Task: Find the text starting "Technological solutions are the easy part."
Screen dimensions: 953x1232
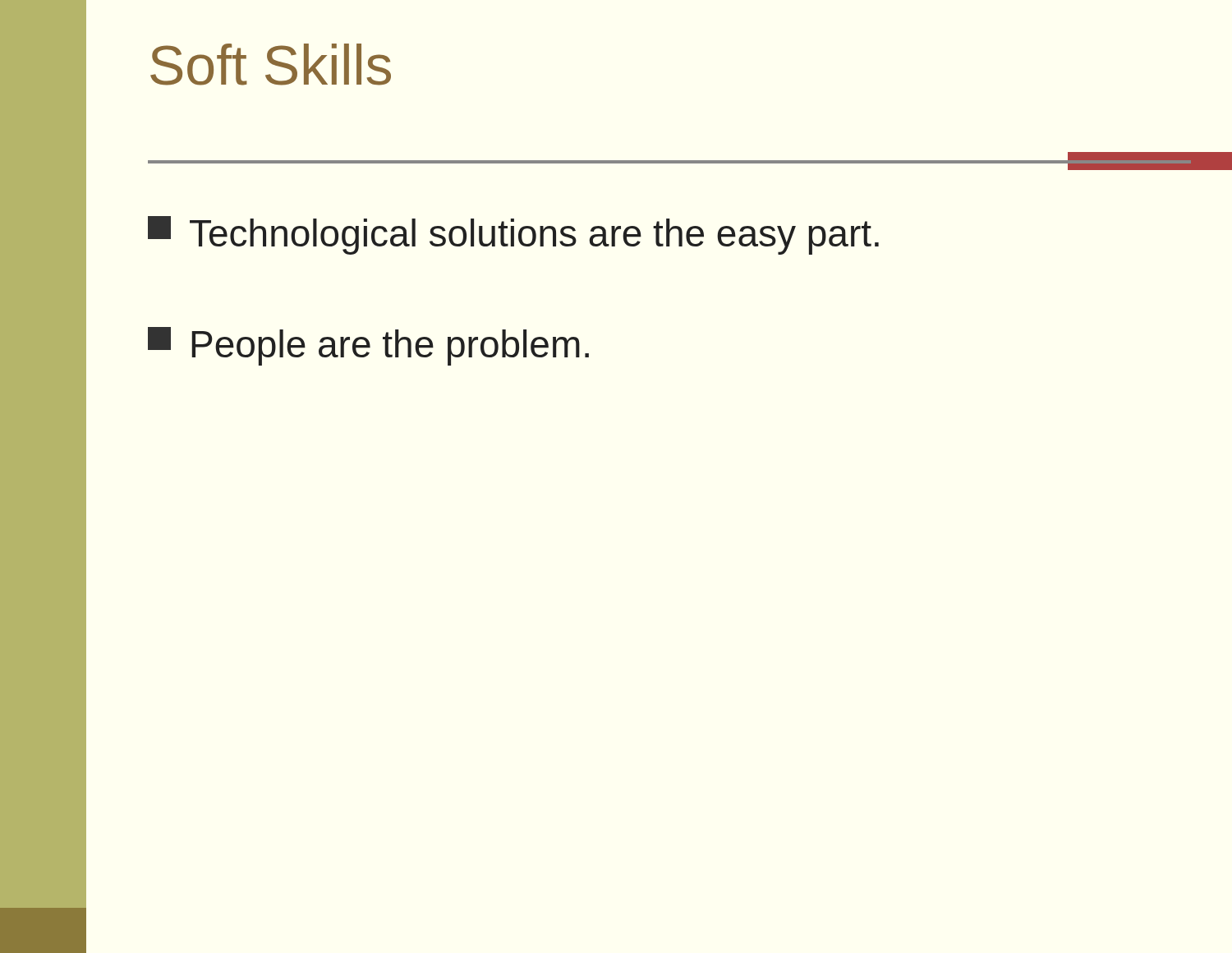Action: [515, 234]
